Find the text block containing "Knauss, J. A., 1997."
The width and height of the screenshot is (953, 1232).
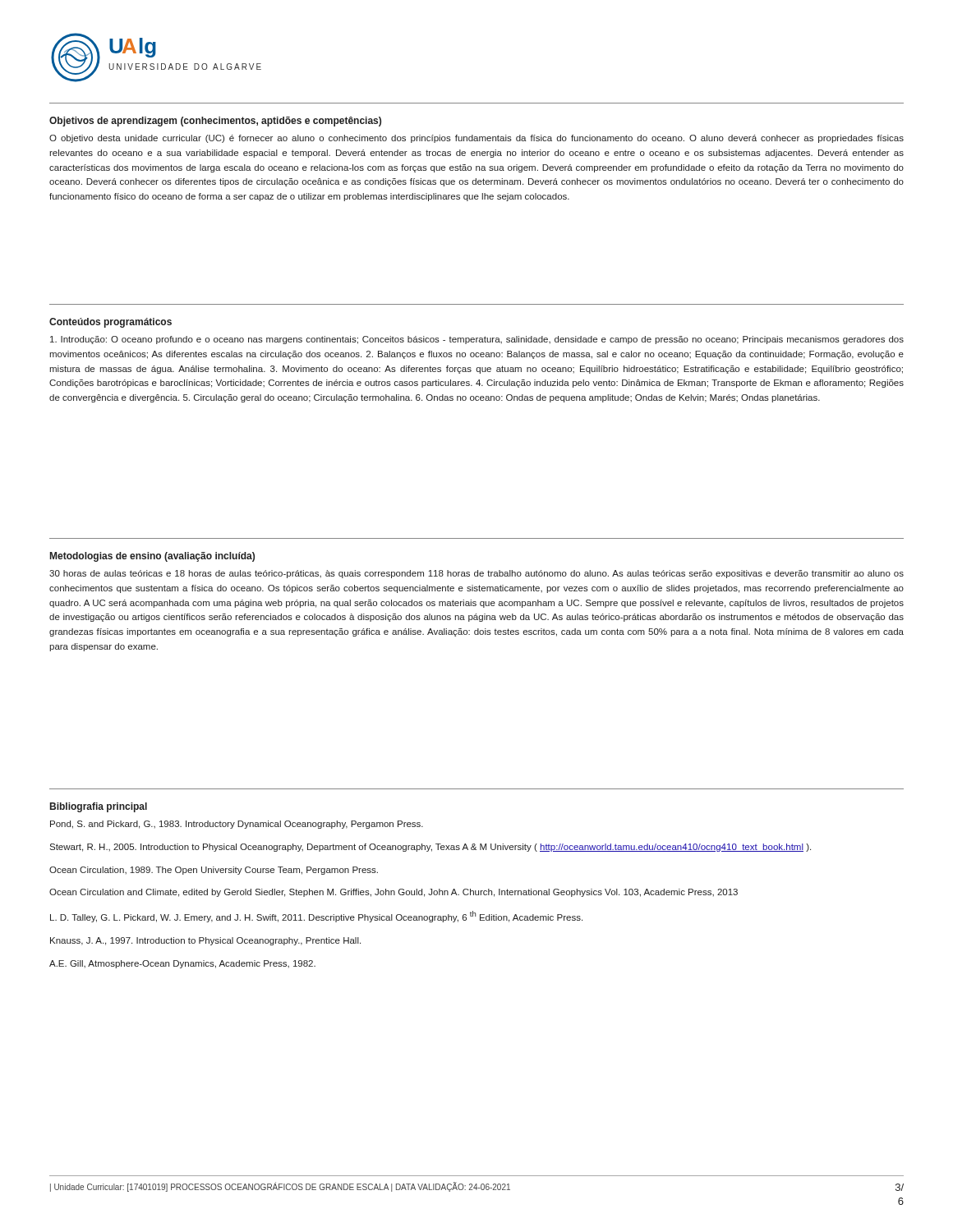tap(205, 940)
